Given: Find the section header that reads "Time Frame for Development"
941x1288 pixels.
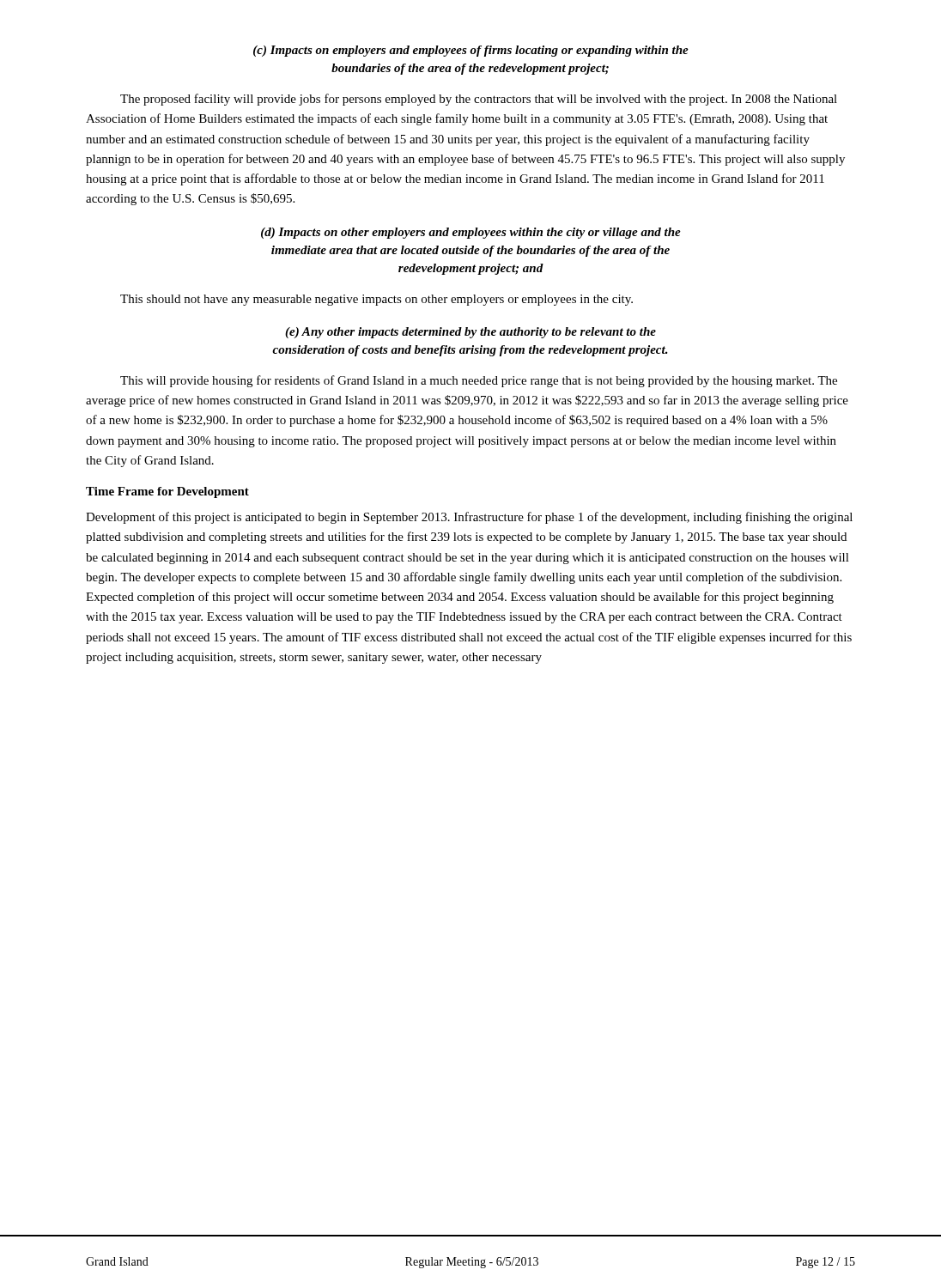Looking at the screenshot, I should (x=167, y=491).
